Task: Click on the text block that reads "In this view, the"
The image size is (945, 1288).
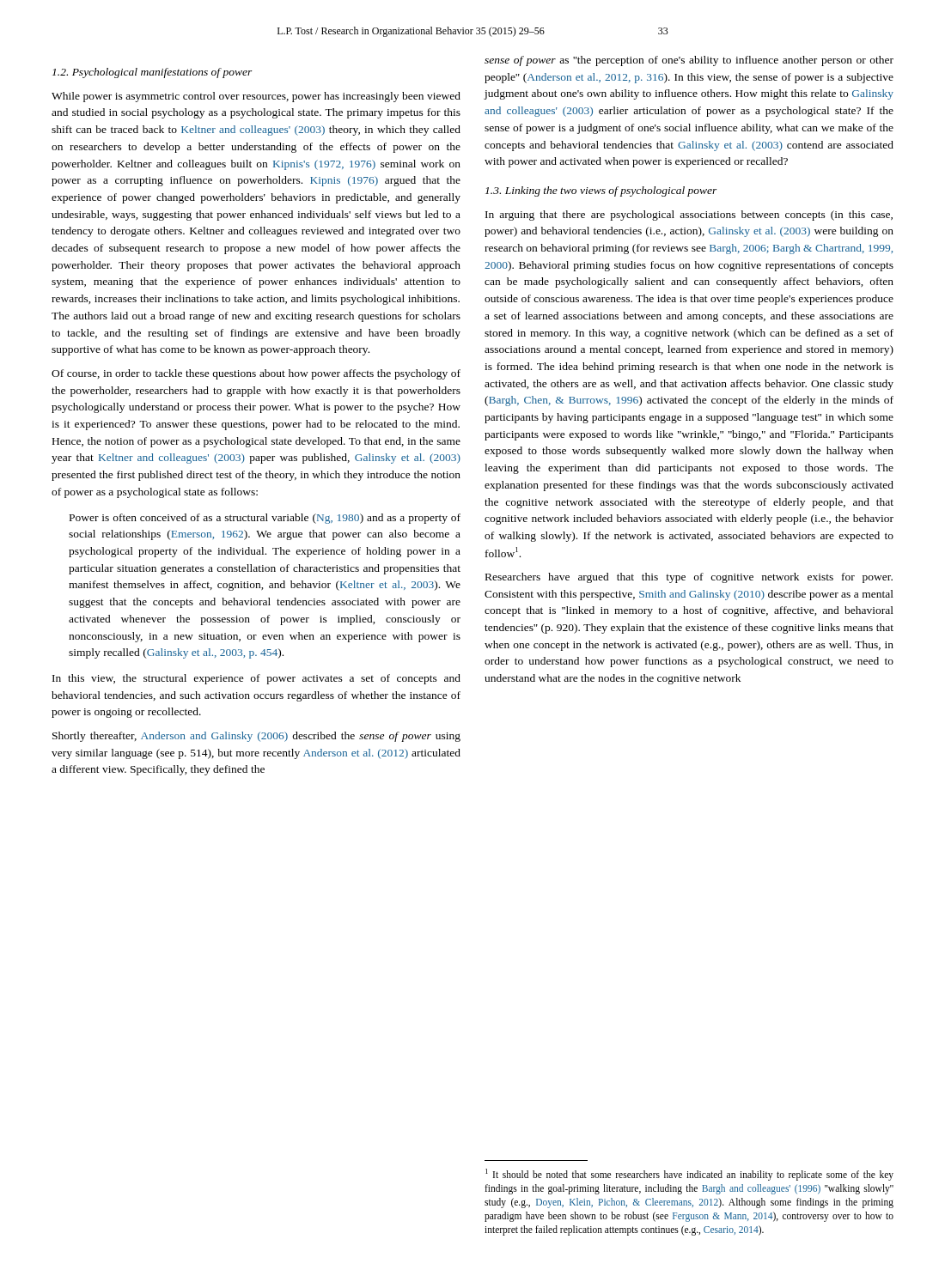Action: pos(256,695)
